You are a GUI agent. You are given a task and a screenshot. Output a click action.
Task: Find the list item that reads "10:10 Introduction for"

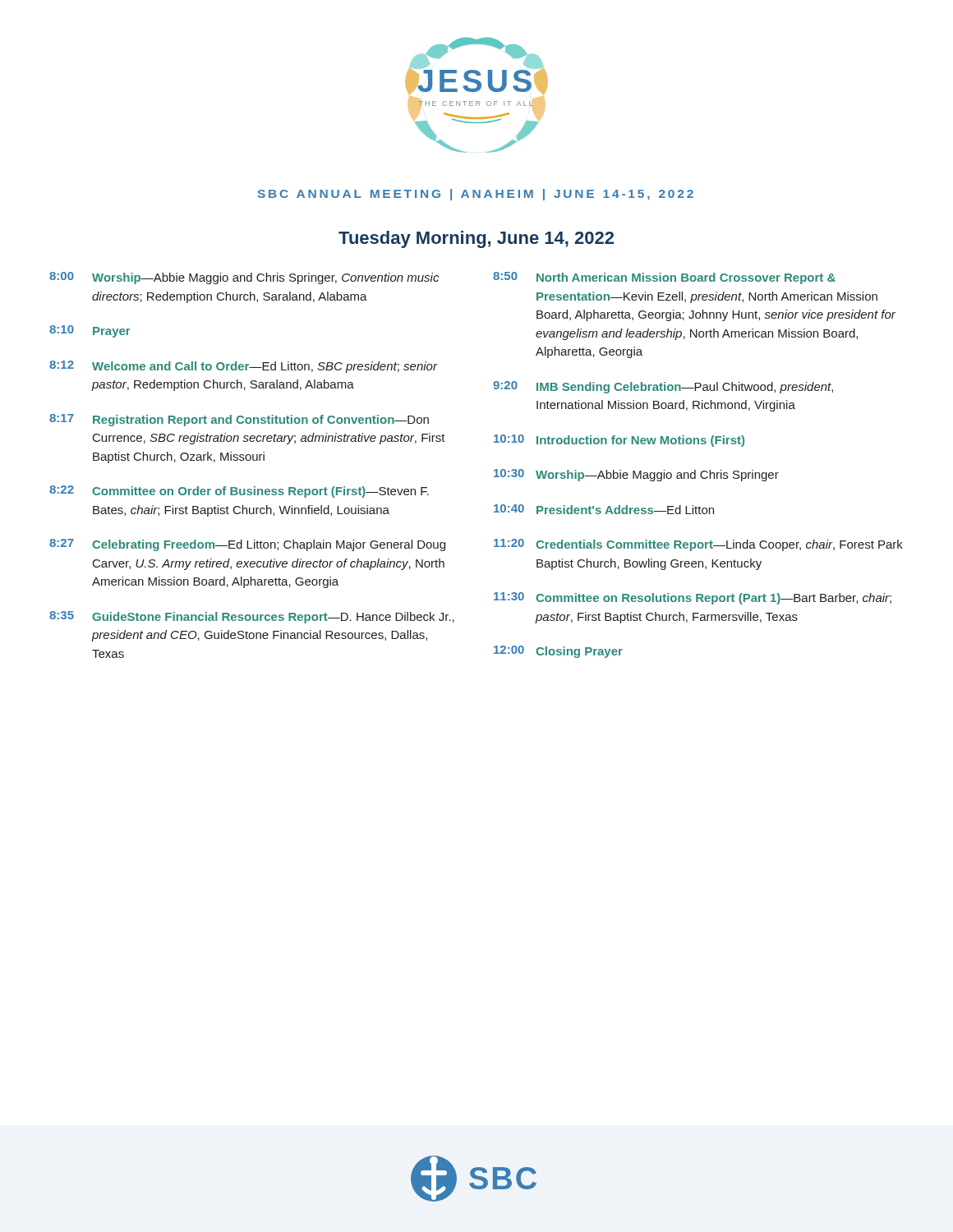click(619, 440)
